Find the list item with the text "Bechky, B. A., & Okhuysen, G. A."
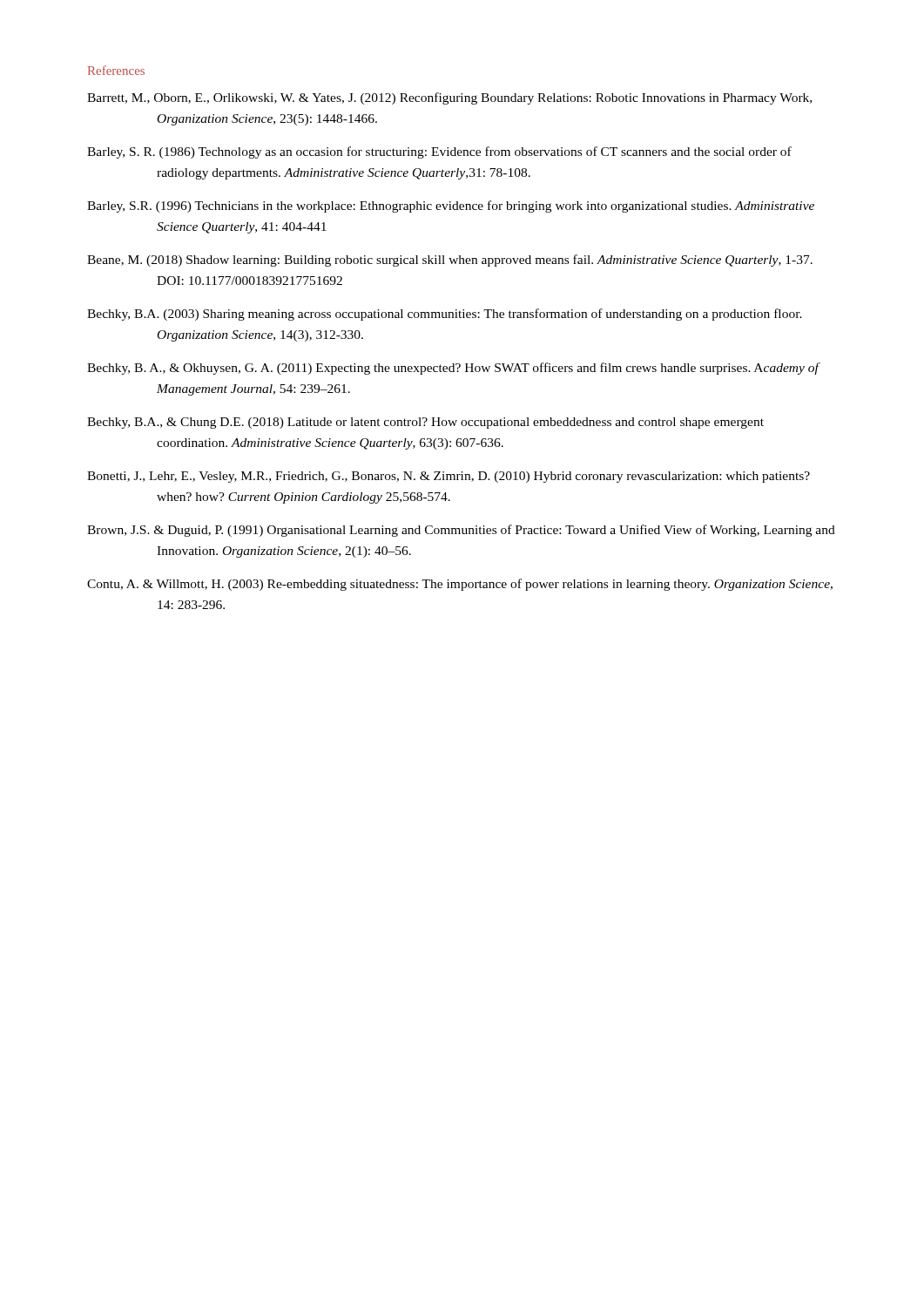 453,378
